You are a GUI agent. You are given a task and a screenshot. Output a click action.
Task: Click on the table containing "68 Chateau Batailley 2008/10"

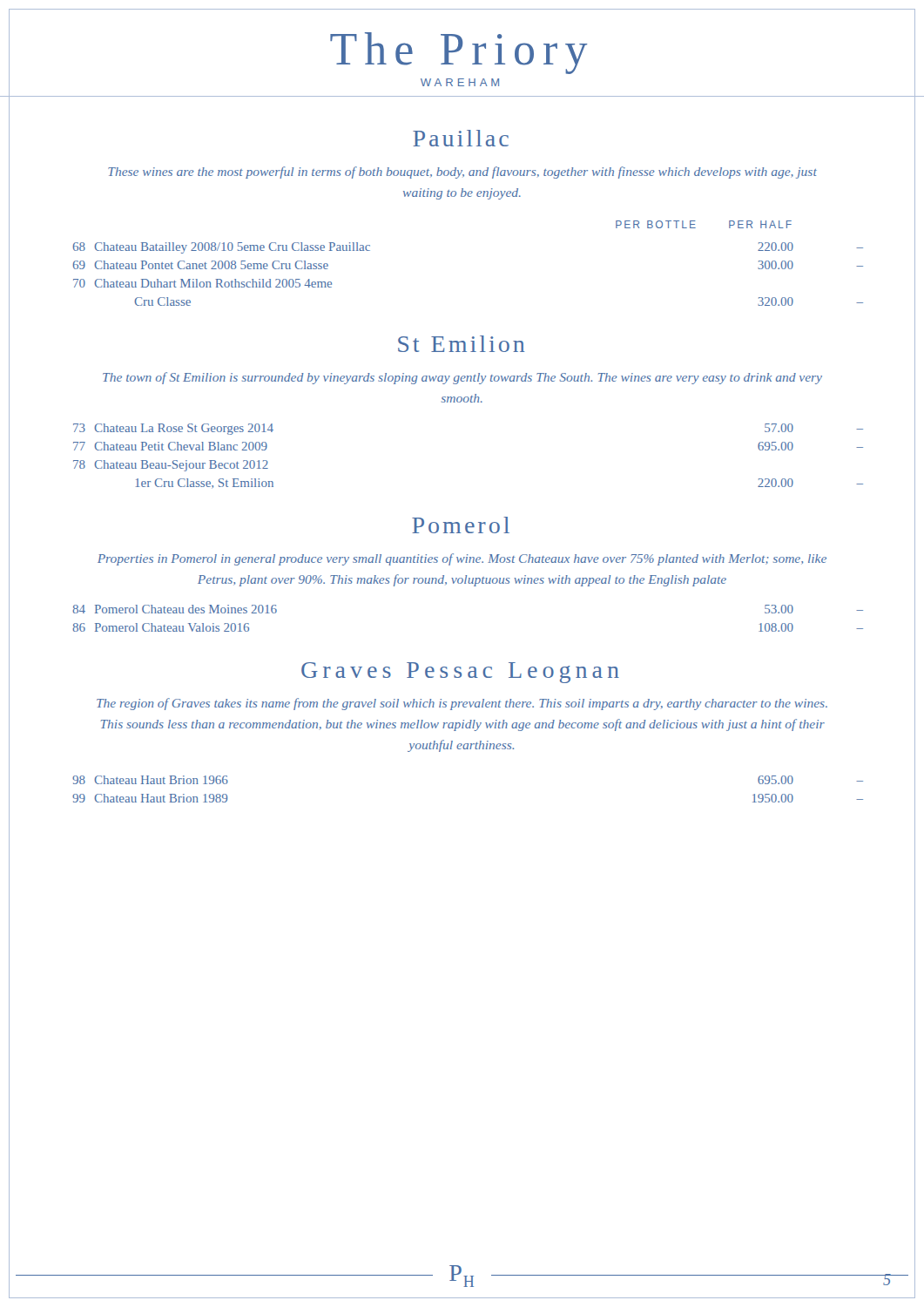tap(462, 275)
